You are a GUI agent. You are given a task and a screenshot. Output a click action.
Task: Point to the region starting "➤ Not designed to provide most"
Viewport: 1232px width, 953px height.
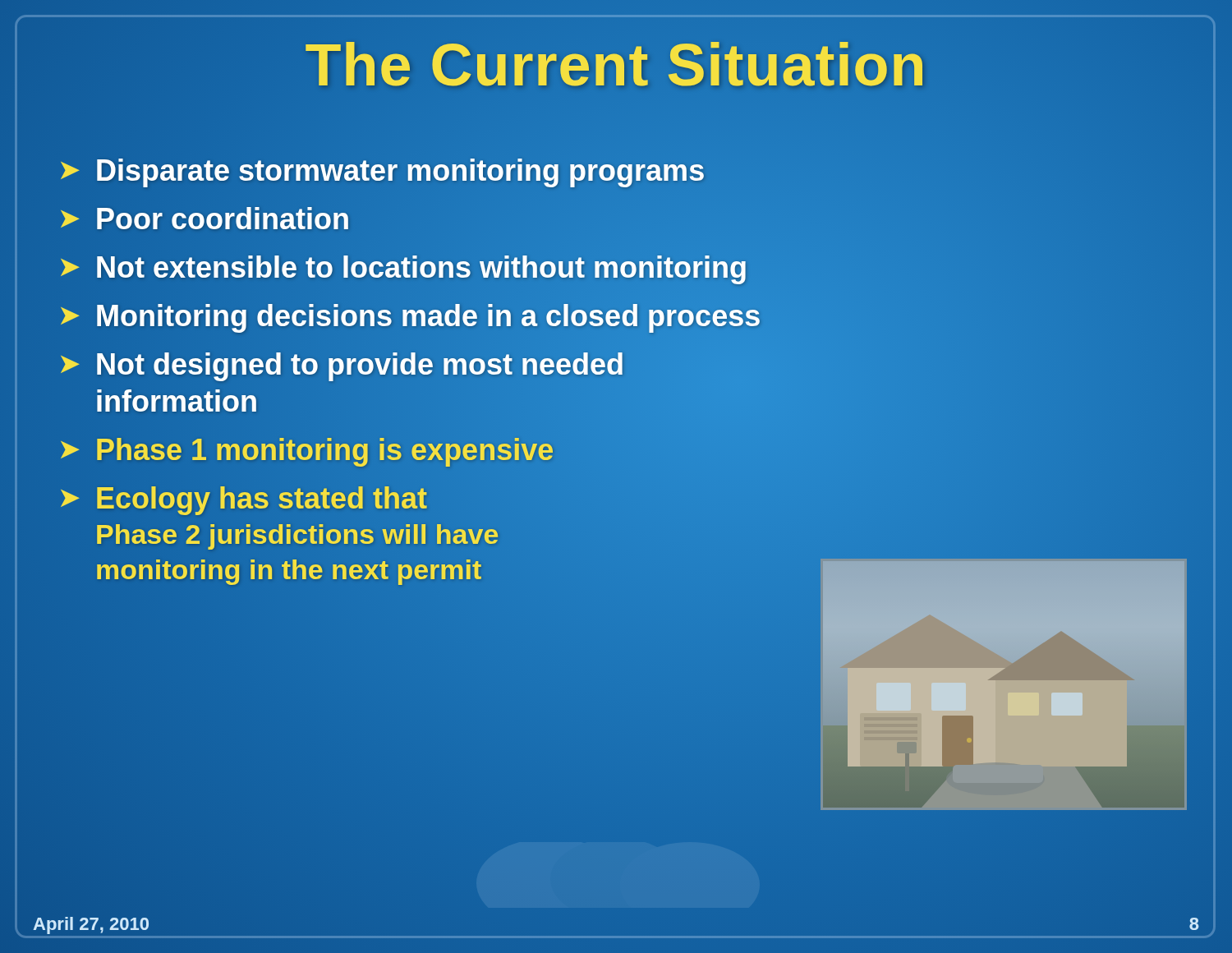(x=341, y=383)
